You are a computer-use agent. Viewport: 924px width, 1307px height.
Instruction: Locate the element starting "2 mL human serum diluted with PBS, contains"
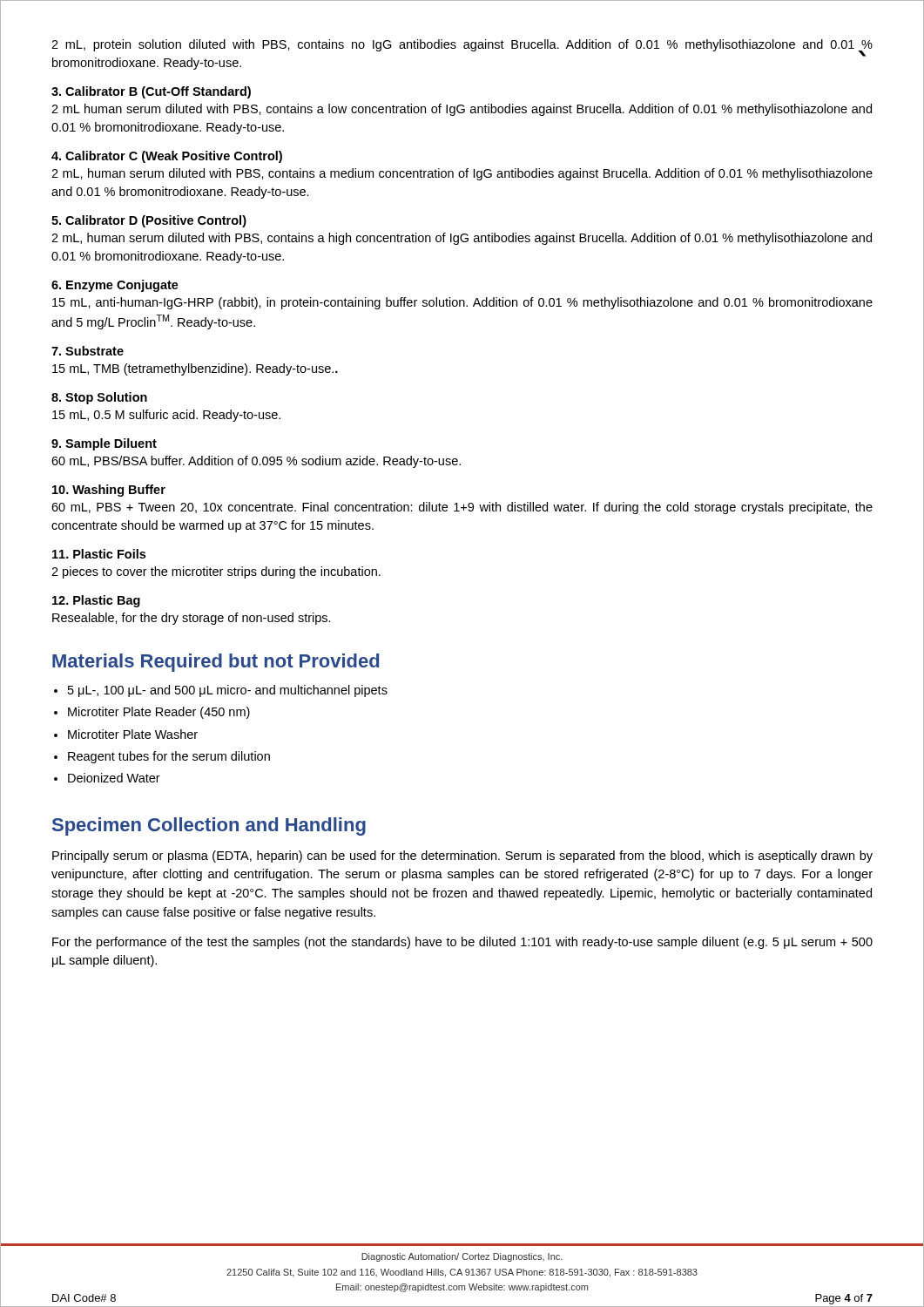coord(462,118)
